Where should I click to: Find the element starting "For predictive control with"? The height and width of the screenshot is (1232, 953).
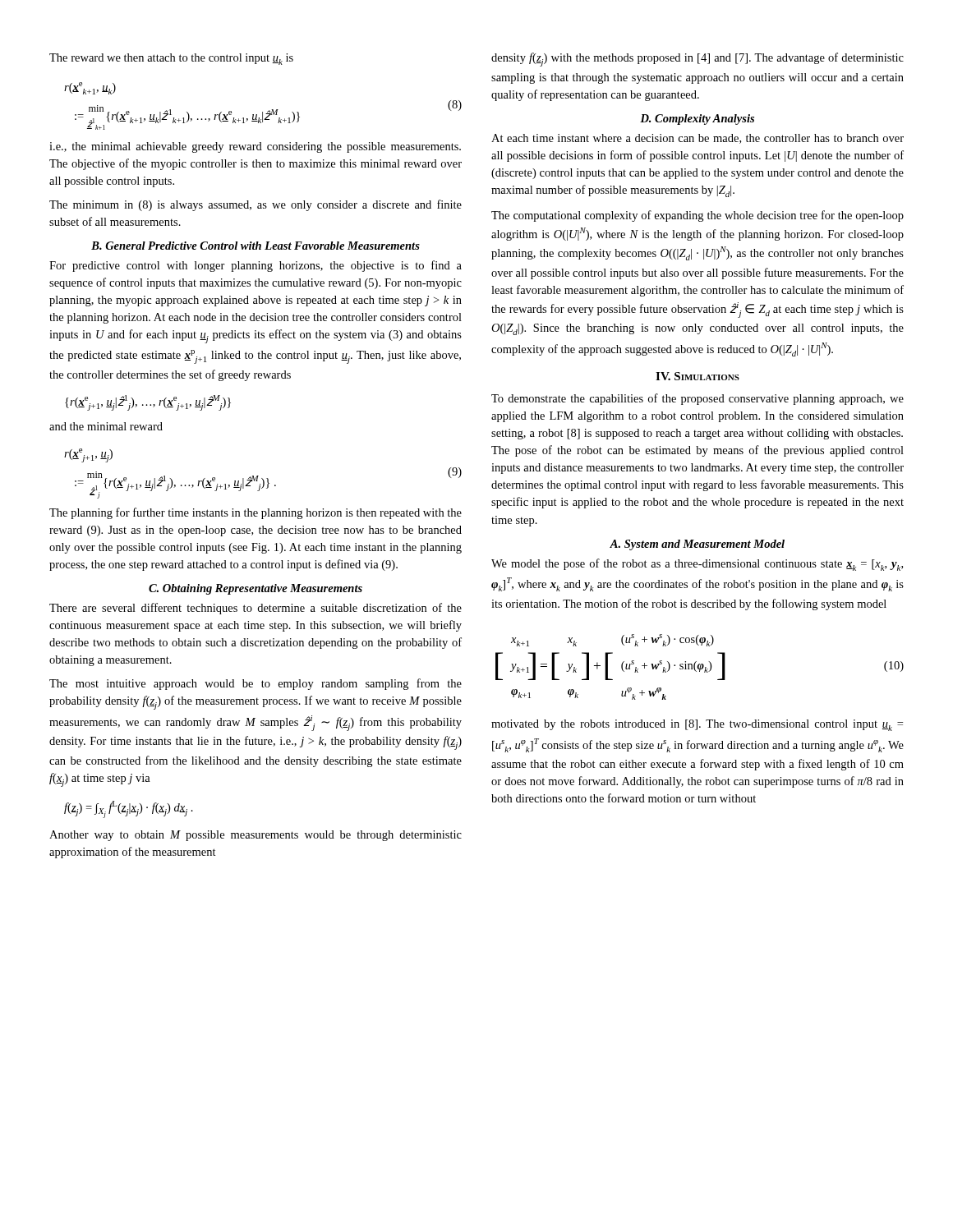click(255, 320)
